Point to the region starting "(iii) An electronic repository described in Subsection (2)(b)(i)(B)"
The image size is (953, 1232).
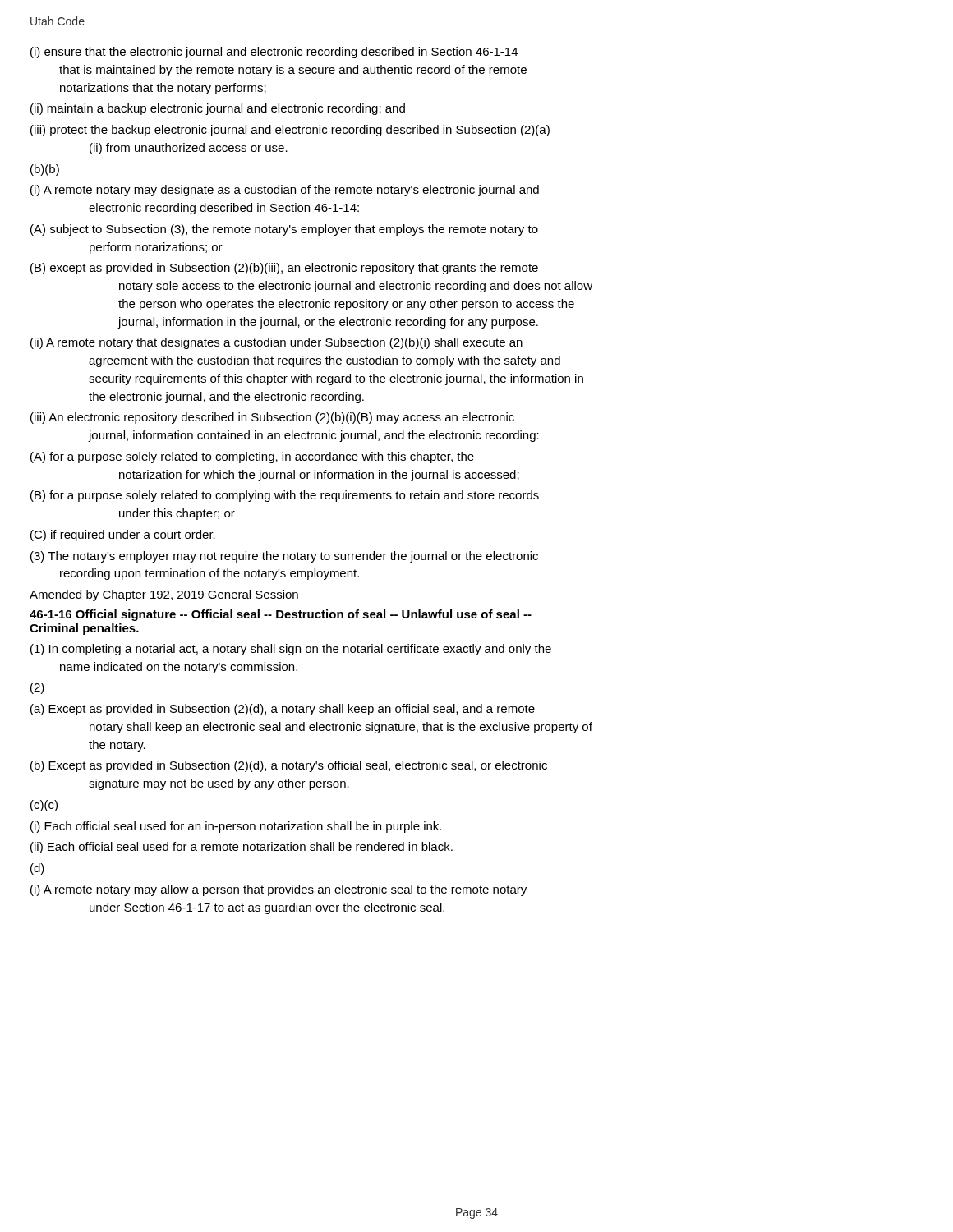click(x=476, y=427)
